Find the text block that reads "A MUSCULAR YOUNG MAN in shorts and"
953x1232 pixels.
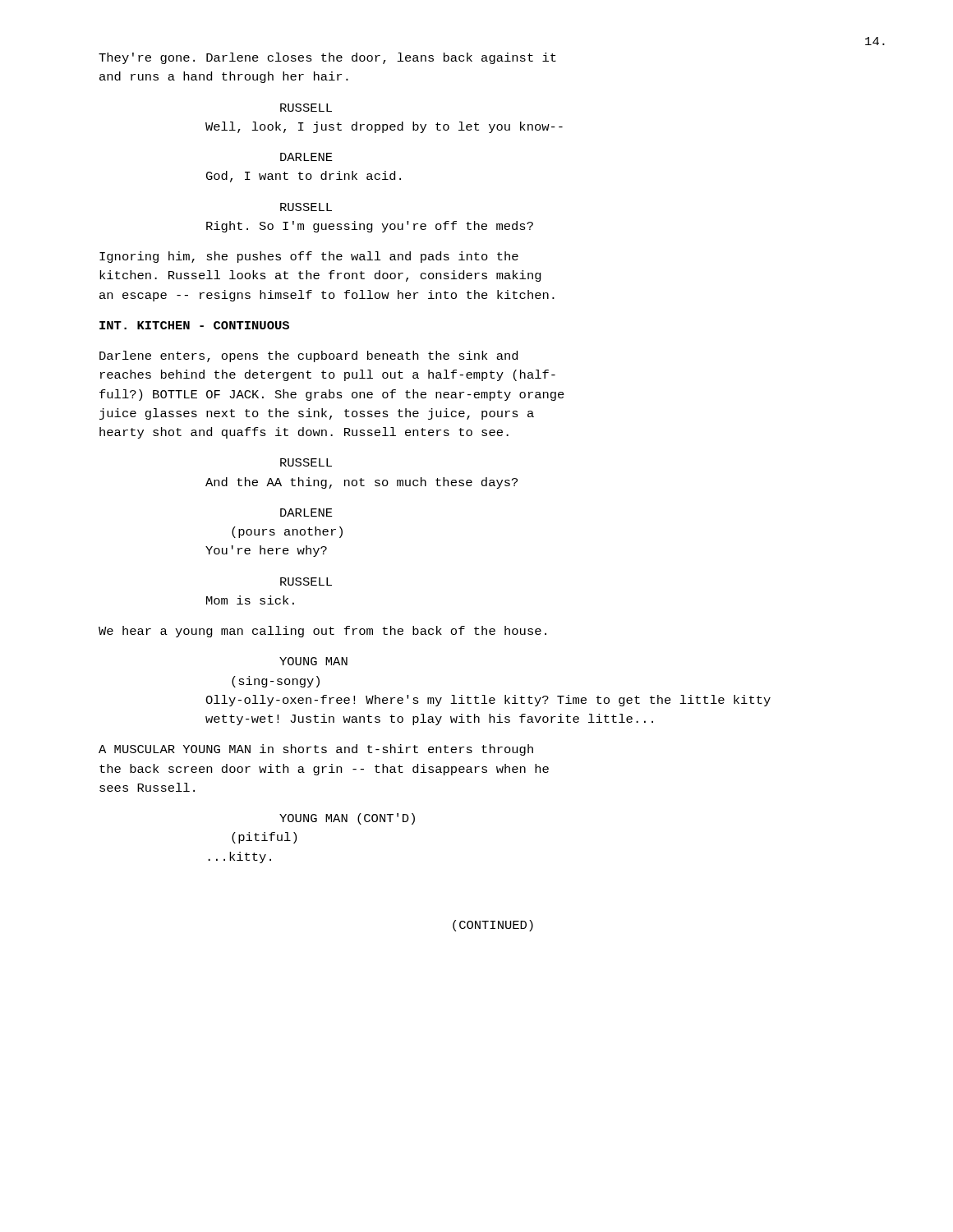click(x=324, y=769)
